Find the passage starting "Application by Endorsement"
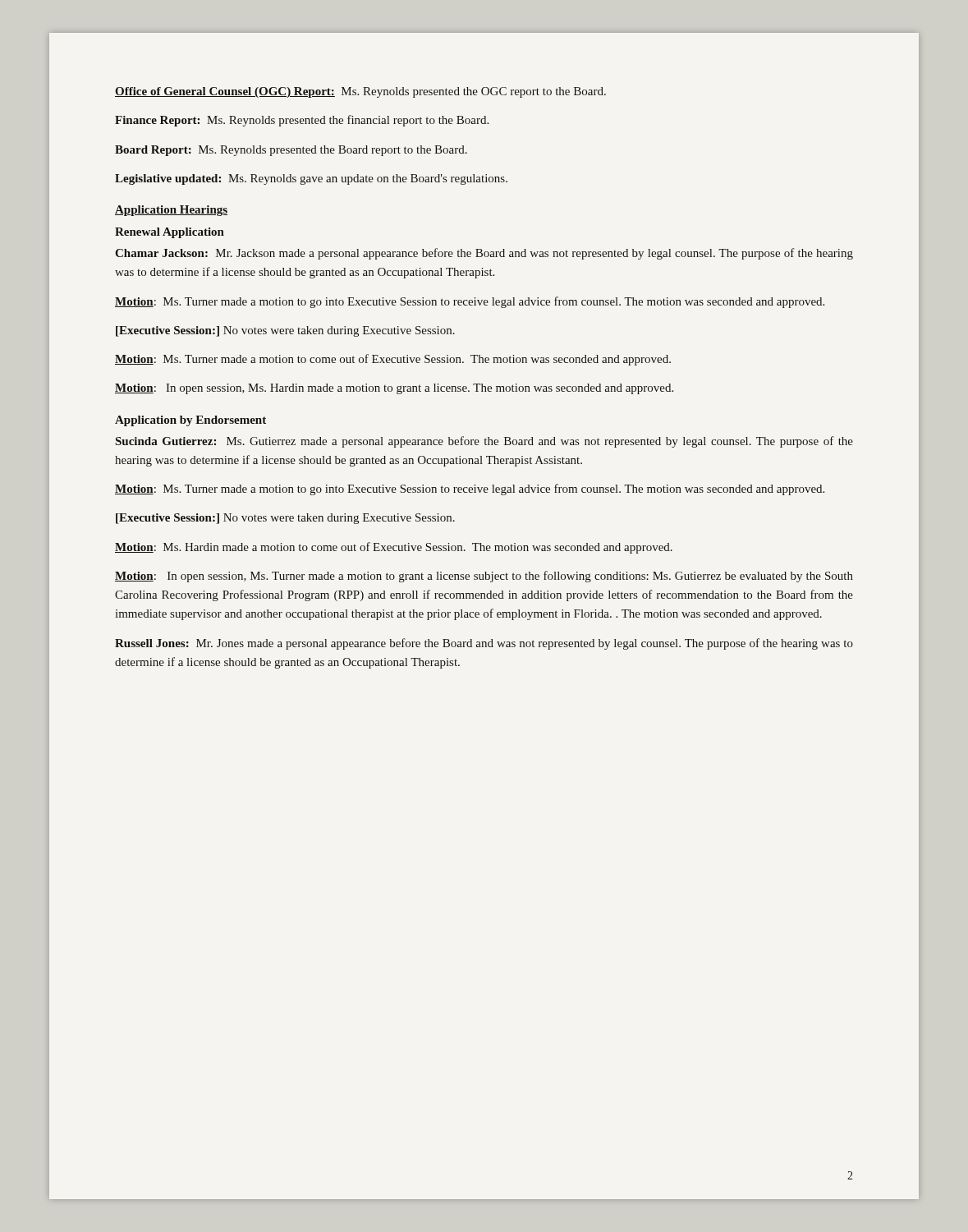Screen dimensions: 1232x968 191,419
